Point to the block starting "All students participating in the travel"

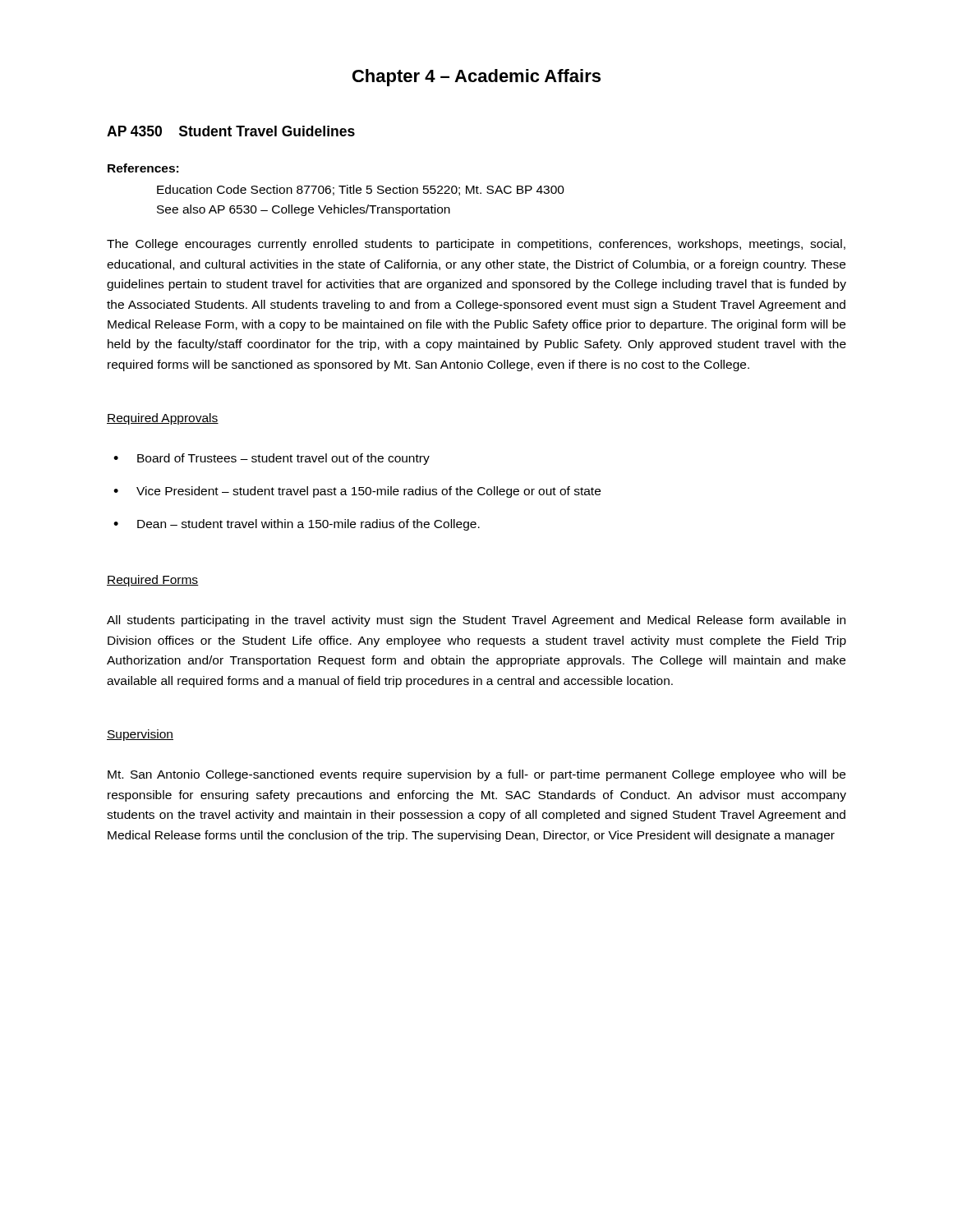(476, 650)
